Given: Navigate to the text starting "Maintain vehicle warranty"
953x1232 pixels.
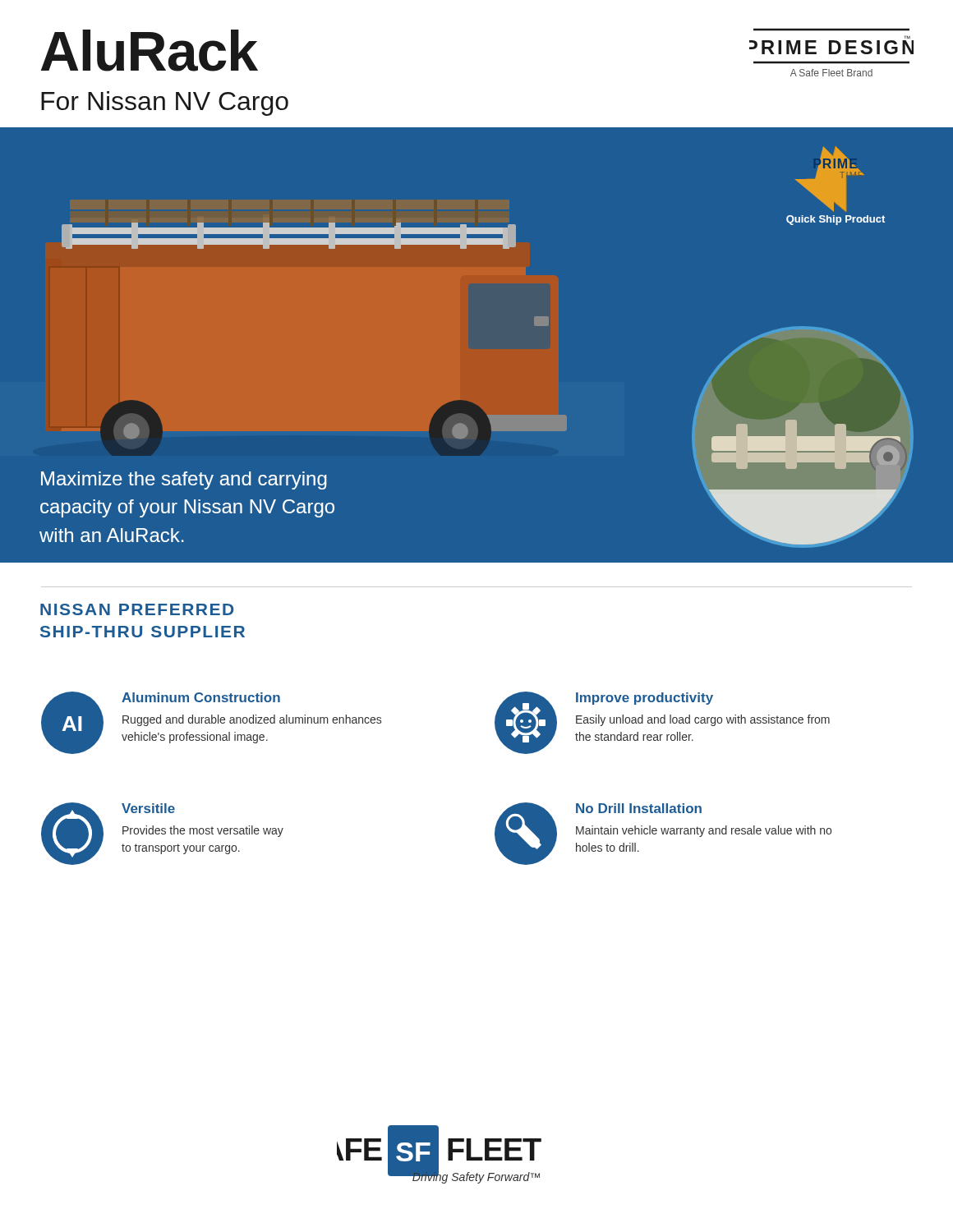Looking at the screenshot, I should (x=704, y=839).
